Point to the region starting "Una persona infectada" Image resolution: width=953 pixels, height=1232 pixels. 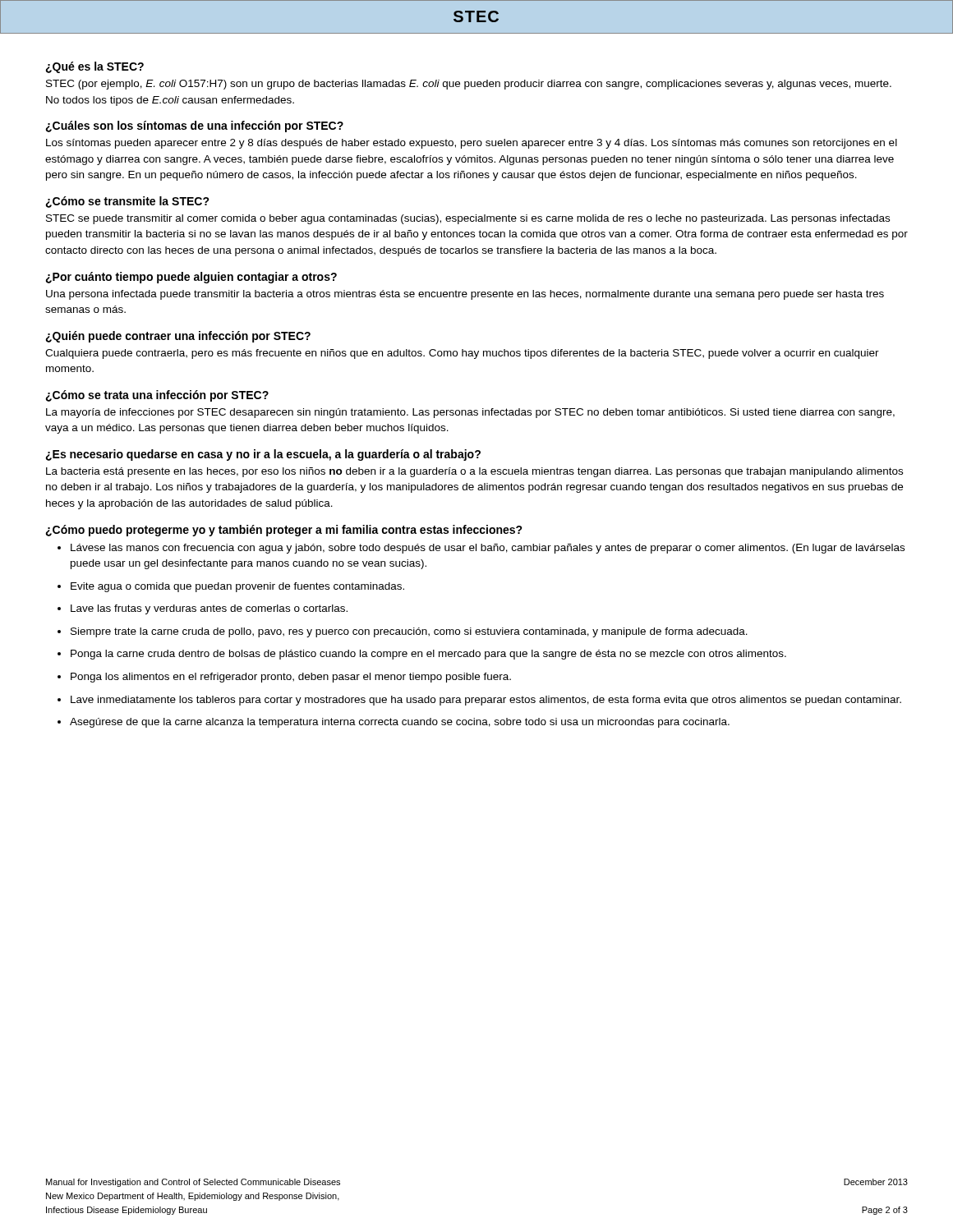click(465, 301)
